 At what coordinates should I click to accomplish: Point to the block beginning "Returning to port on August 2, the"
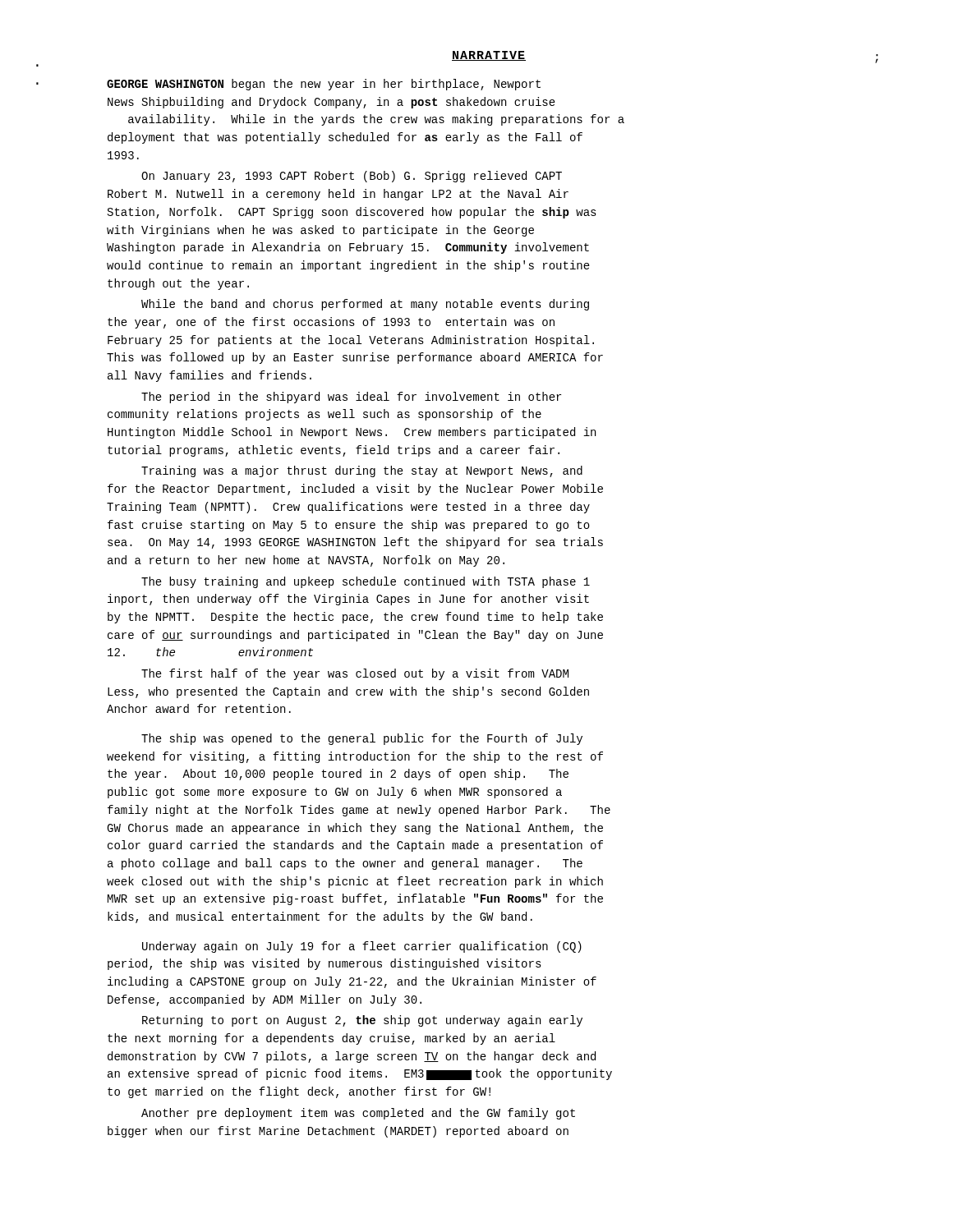tap(489, 1057)
